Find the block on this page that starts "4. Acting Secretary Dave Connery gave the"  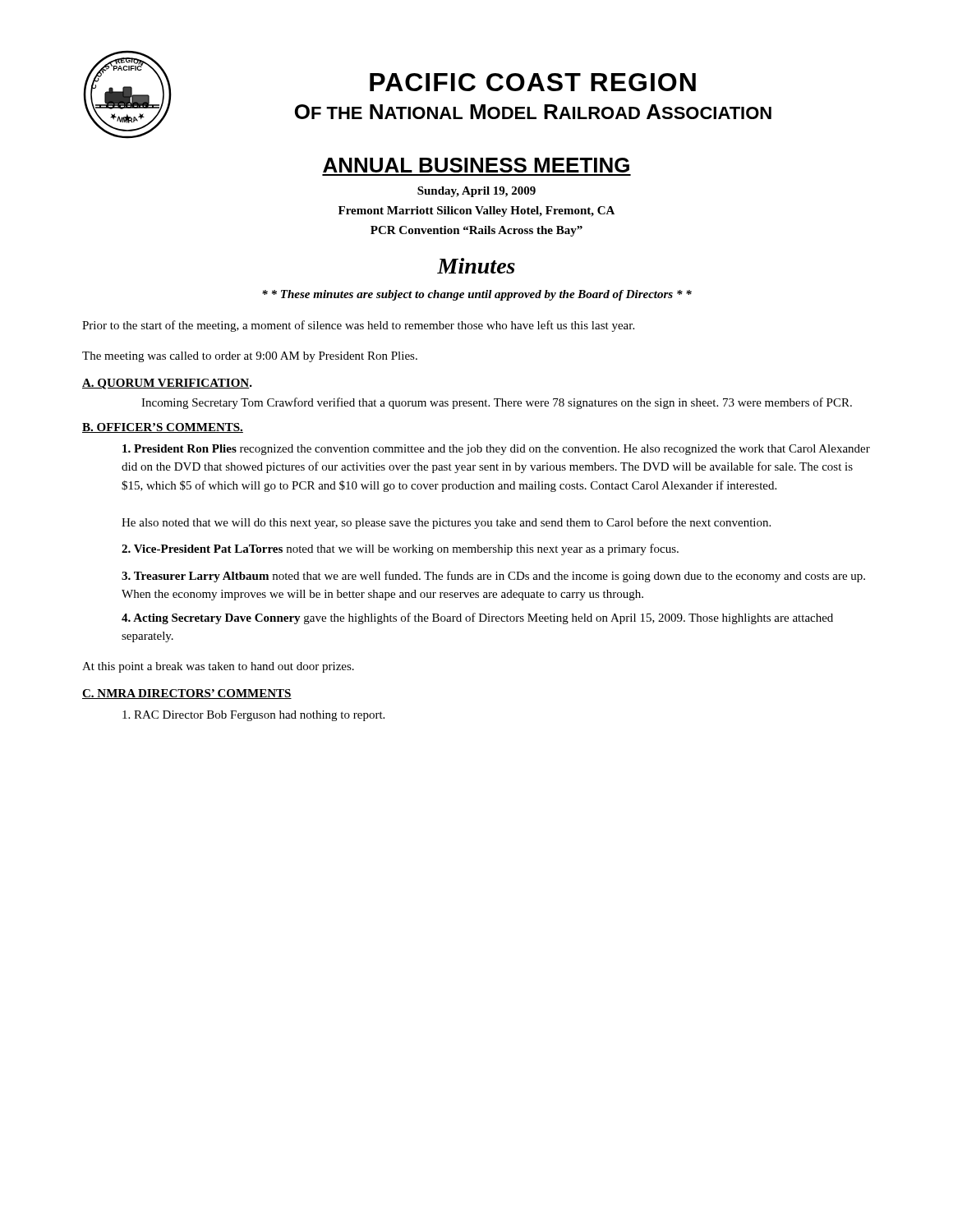pyautogui.click(x=477, y=626)
